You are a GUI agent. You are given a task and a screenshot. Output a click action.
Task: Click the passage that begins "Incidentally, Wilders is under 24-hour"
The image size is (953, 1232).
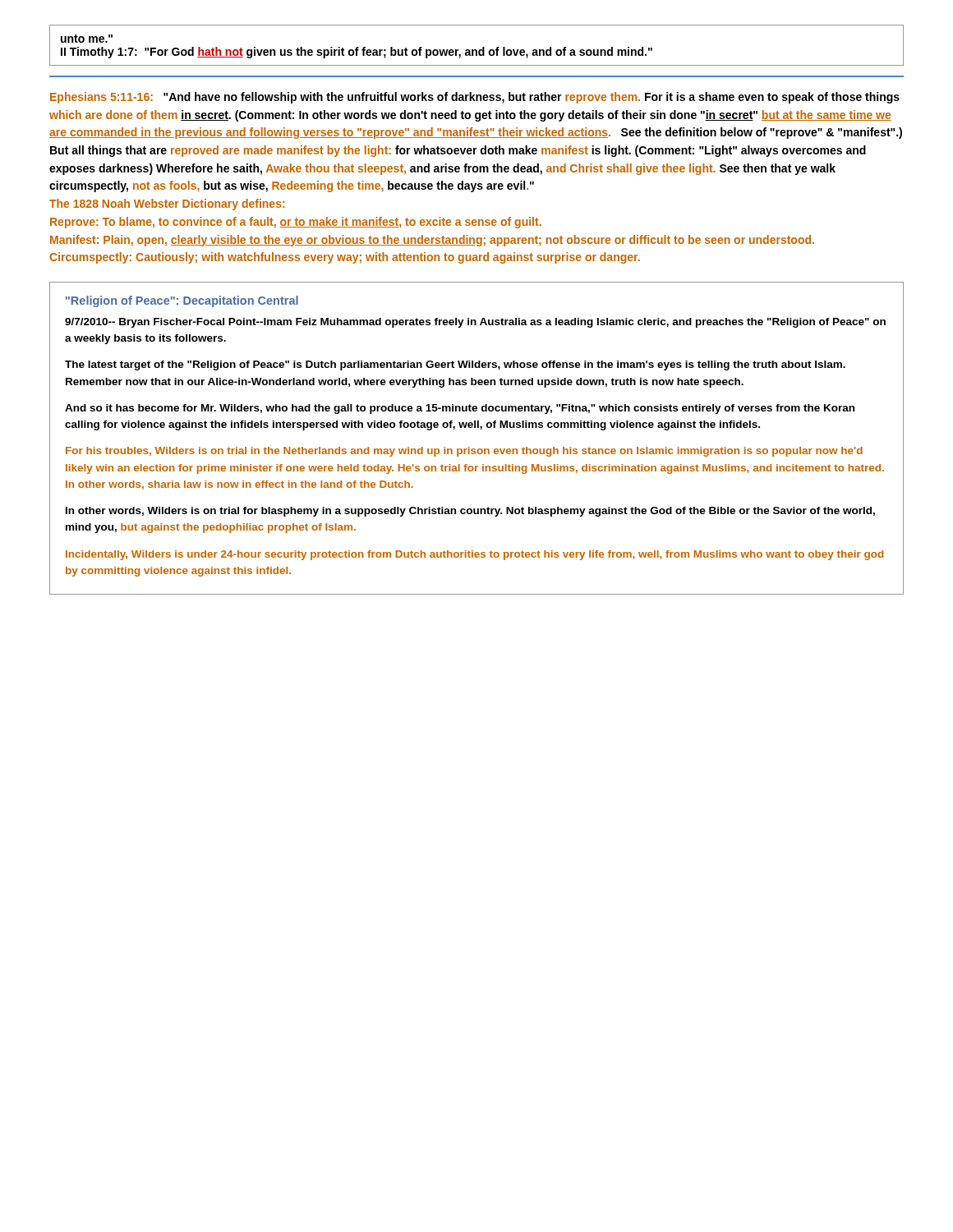pyautogui.click(x=475, y=562)
